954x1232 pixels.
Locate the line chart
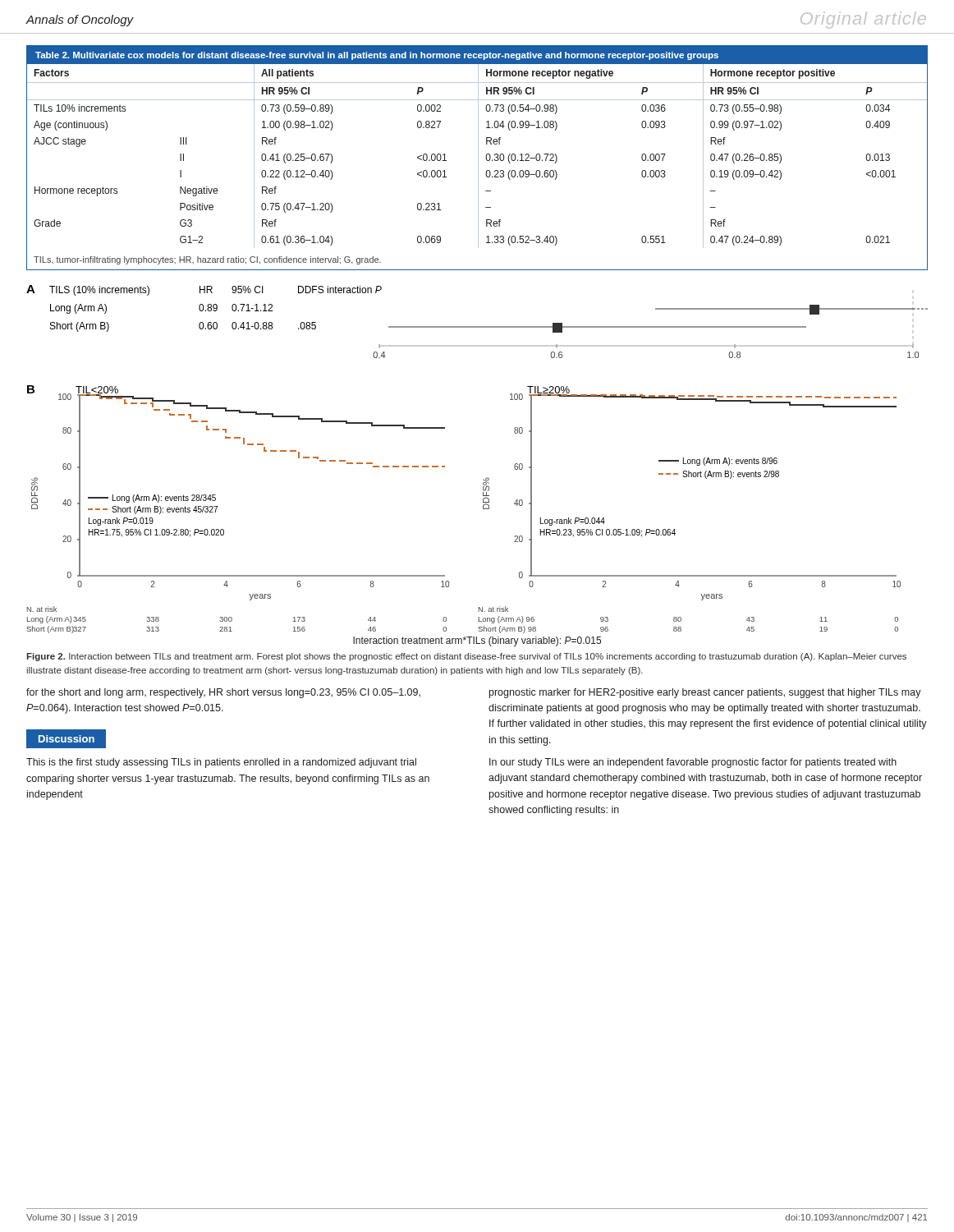tap(477, 506)
